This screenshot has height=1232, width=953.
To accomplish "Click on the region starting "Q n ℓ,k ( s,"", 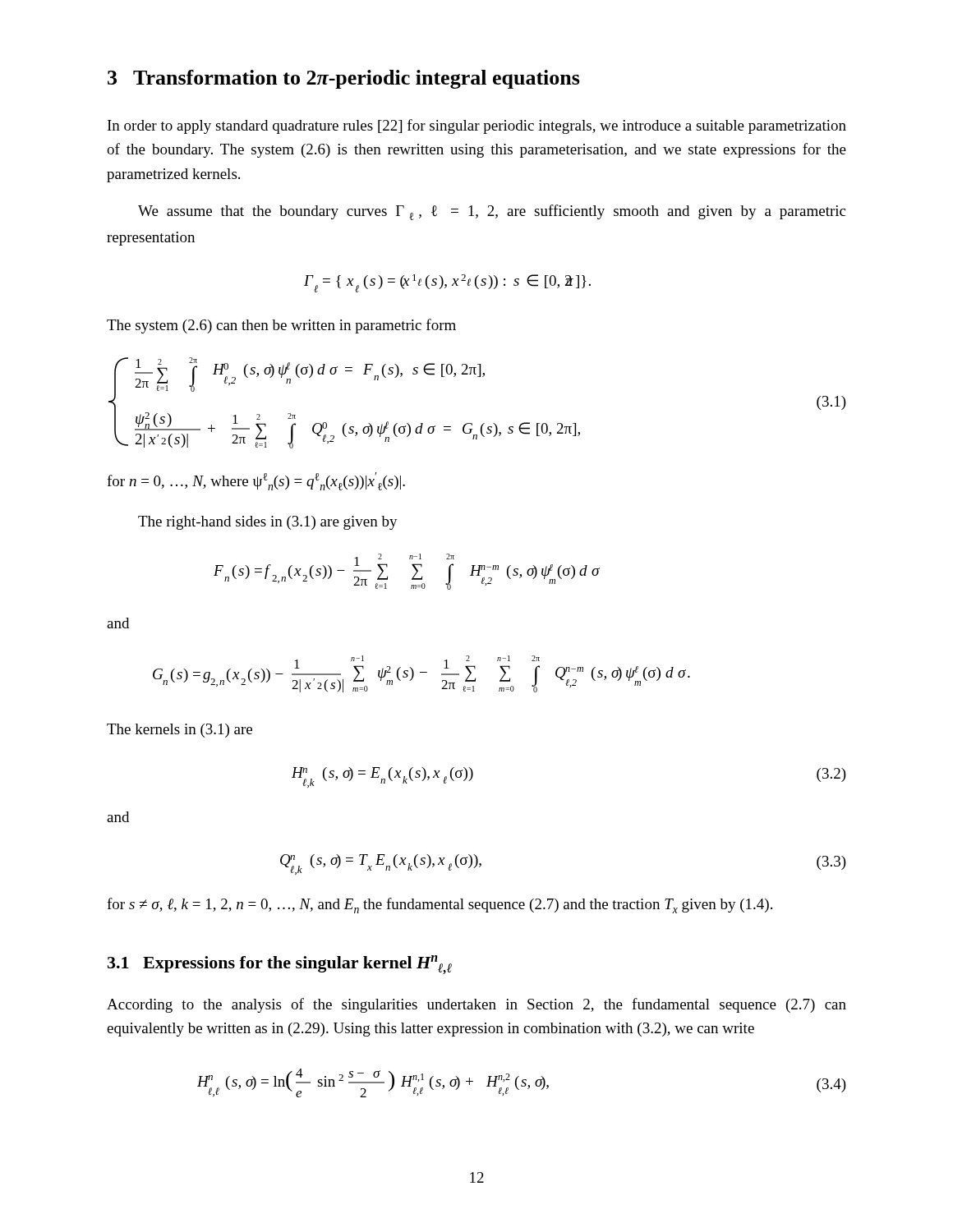I will 382,864.
